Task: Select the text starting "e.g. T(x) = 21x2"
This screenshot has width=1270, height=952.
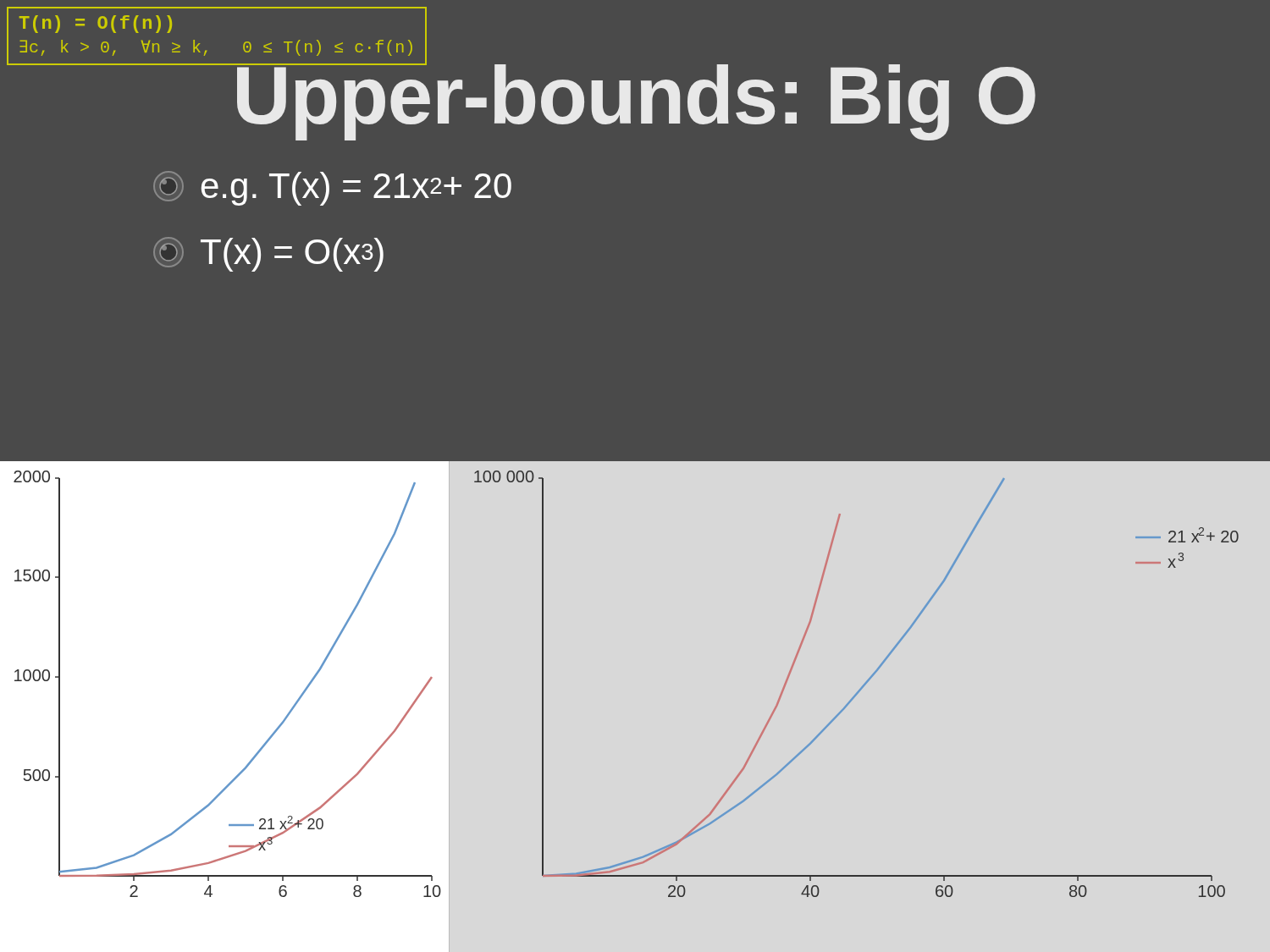Action: (x=332, y=185)
